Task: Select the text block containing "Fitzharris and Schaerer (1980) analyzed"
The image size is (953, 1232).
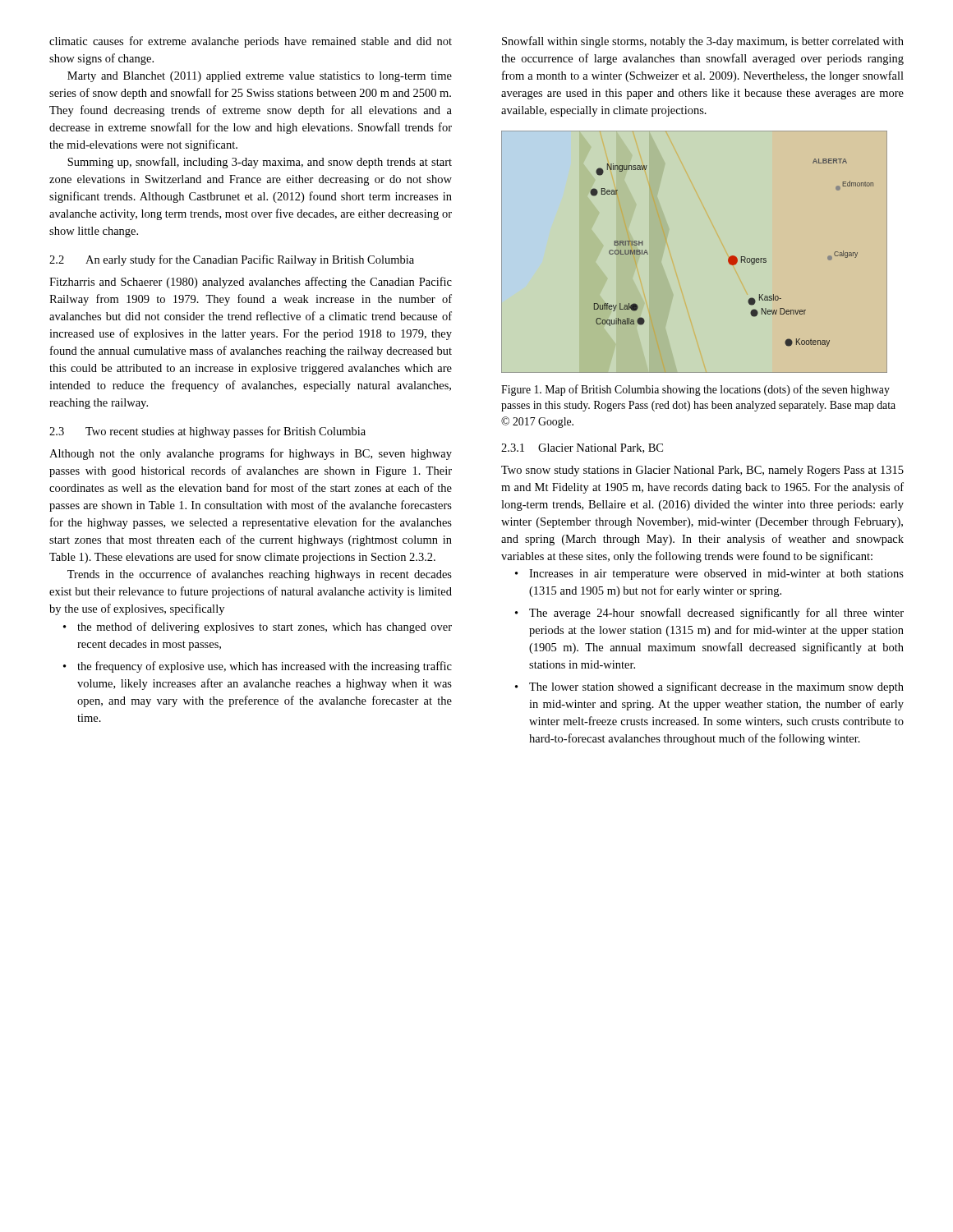Action: click(251, 343)
